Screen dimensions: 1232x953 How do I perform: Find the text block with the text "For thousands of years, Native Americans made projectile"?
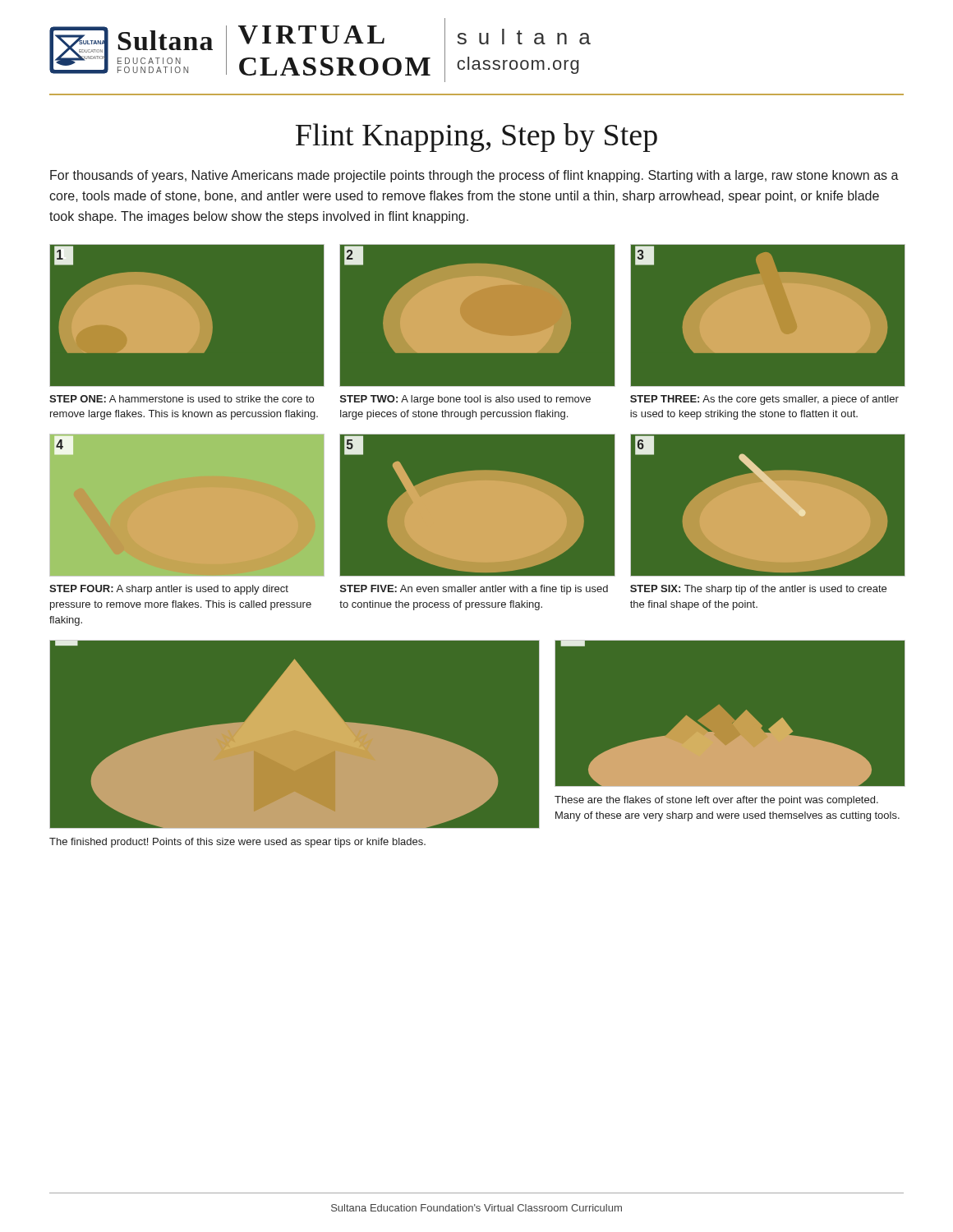coord(474,196)
